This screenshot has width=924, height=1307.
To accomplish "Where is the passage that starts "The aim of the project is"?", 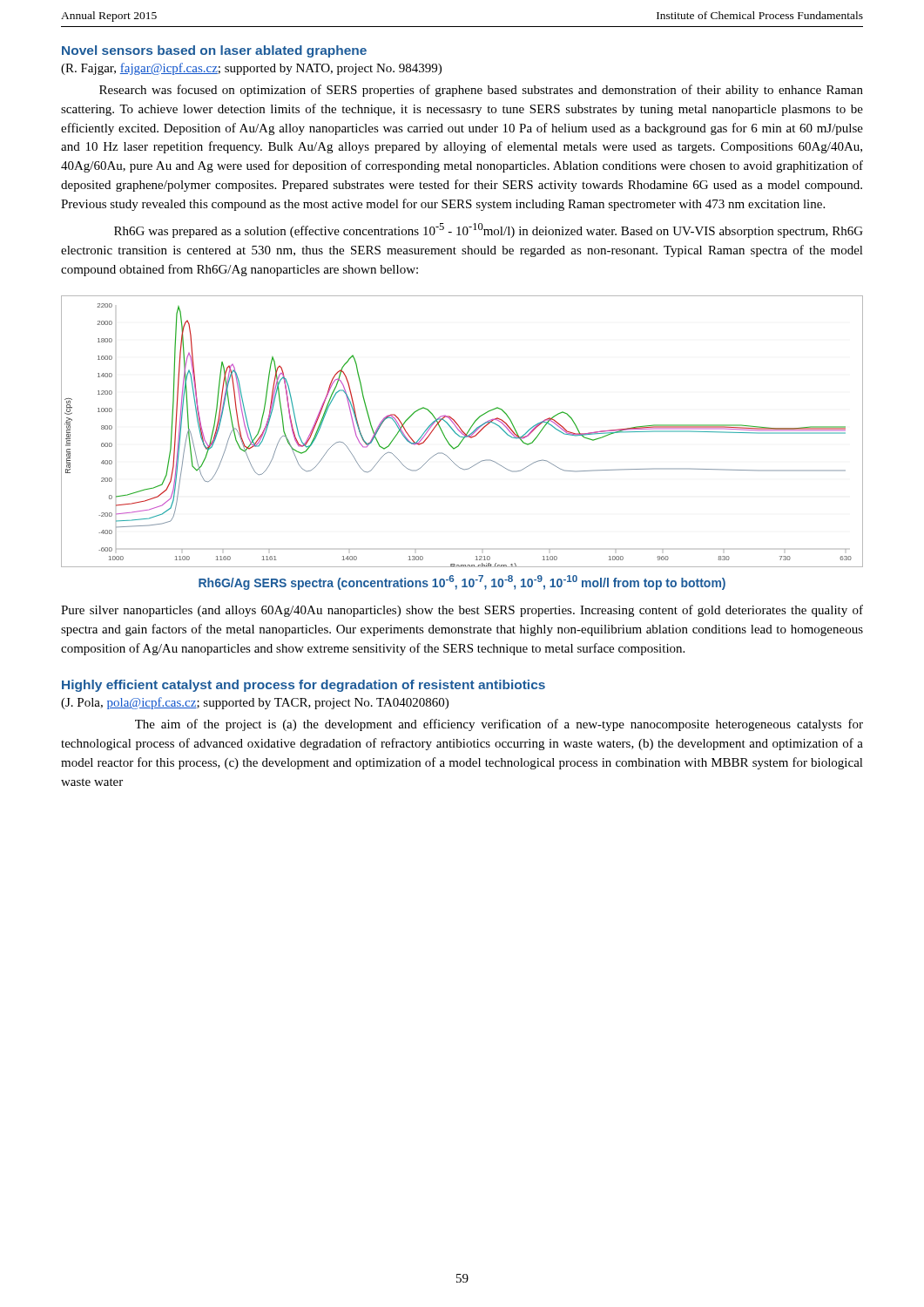I will [462, 754].
